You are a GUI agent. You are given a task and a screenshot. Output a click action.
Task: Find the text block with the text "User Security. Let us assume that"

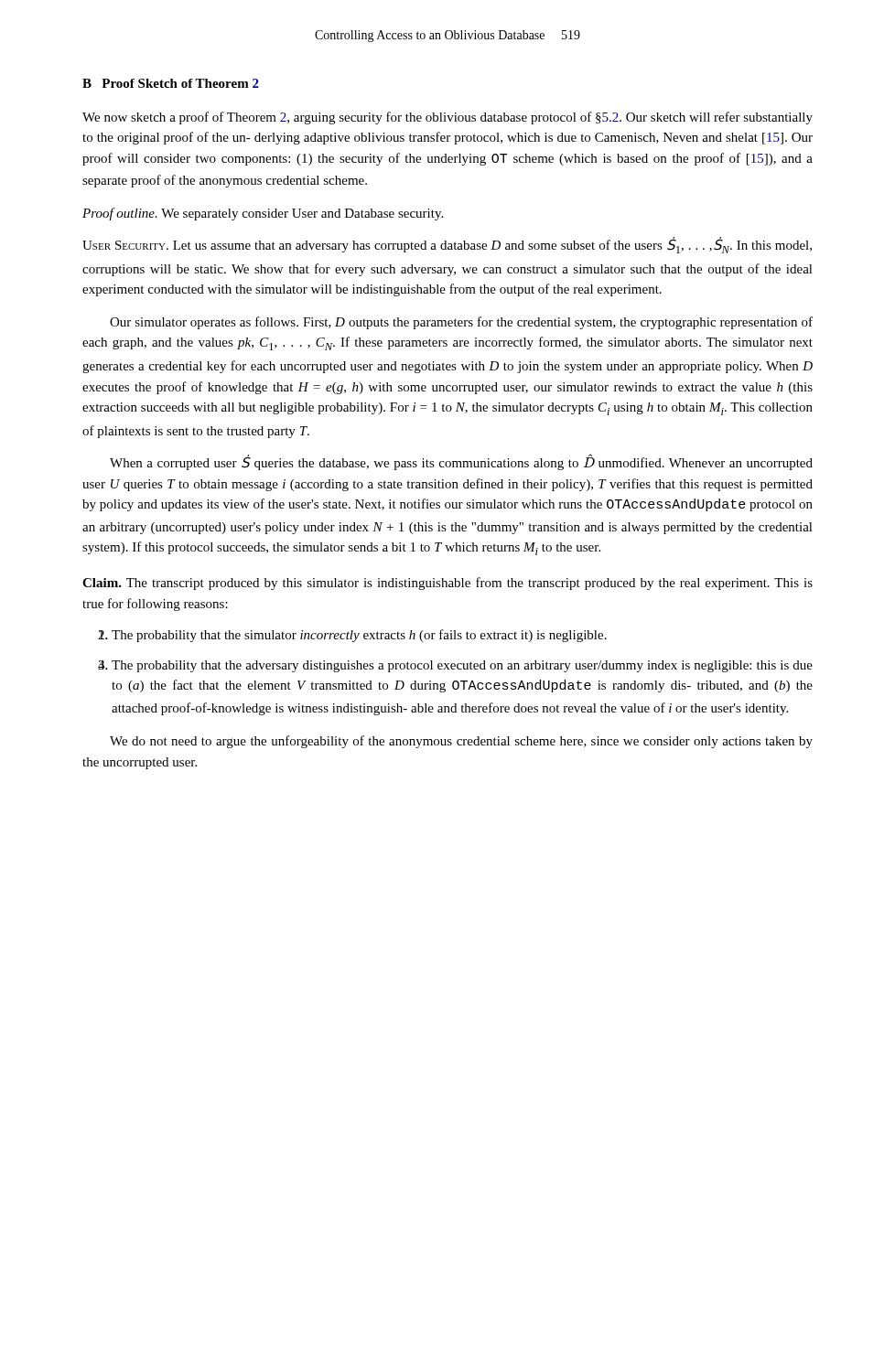[x=448, y=267]
